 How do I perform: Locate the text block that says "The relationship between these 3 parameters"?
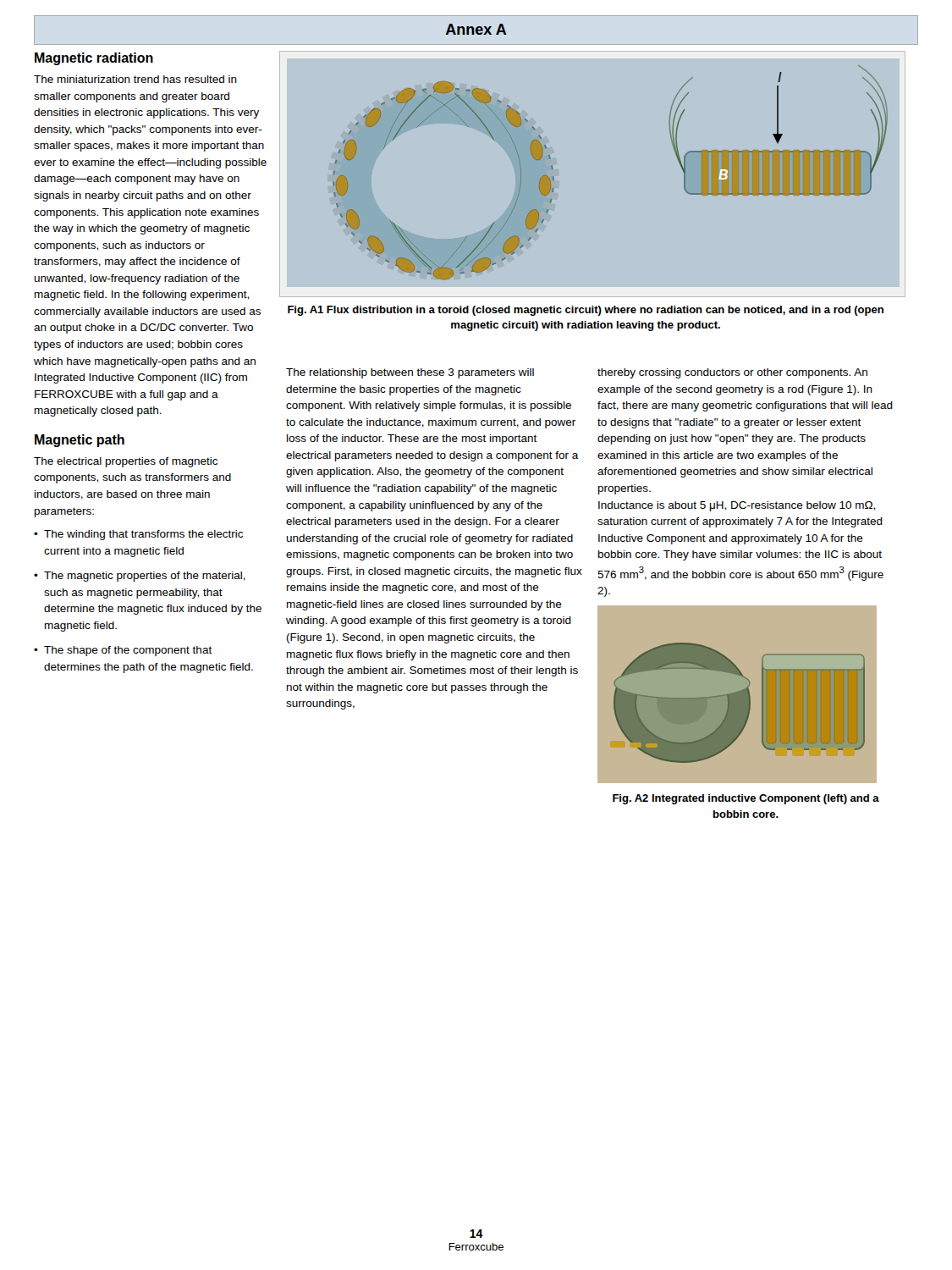(x=434, y=538)
